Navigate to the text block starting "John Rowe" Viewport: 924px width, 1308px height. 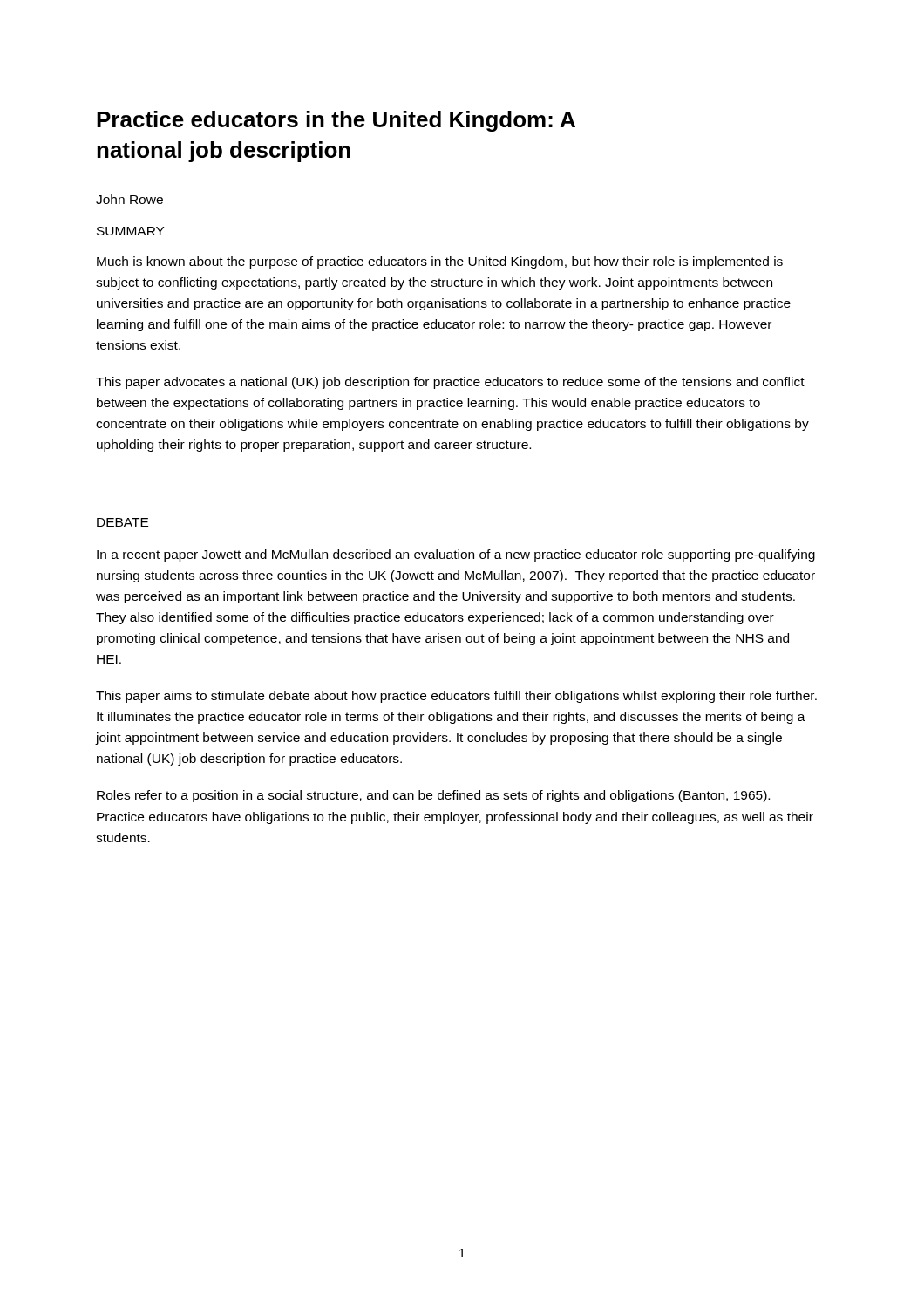pyautogui.click(x=130, y=199)
